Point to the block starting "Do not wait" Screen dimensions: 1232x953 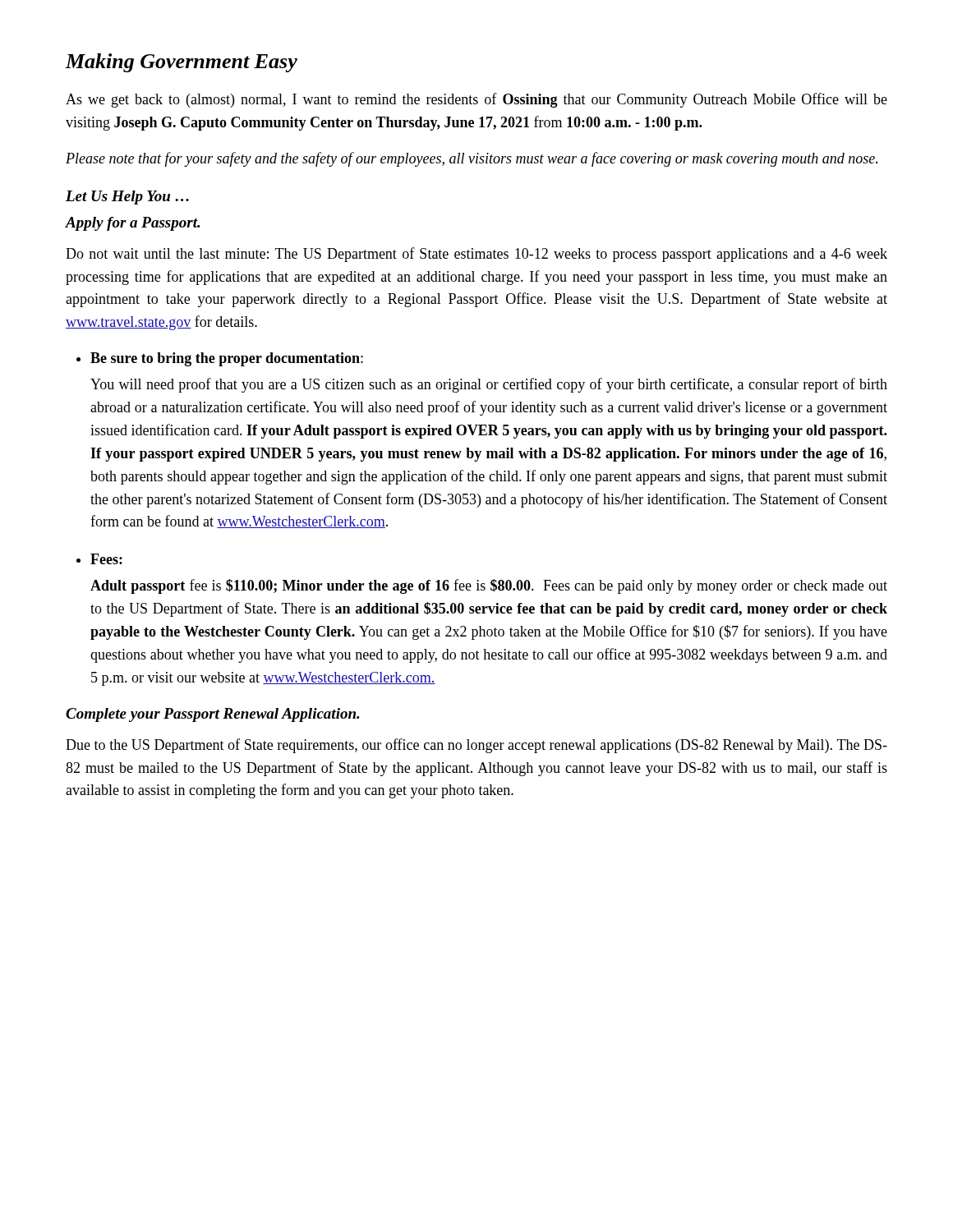[x=476, y=288]
